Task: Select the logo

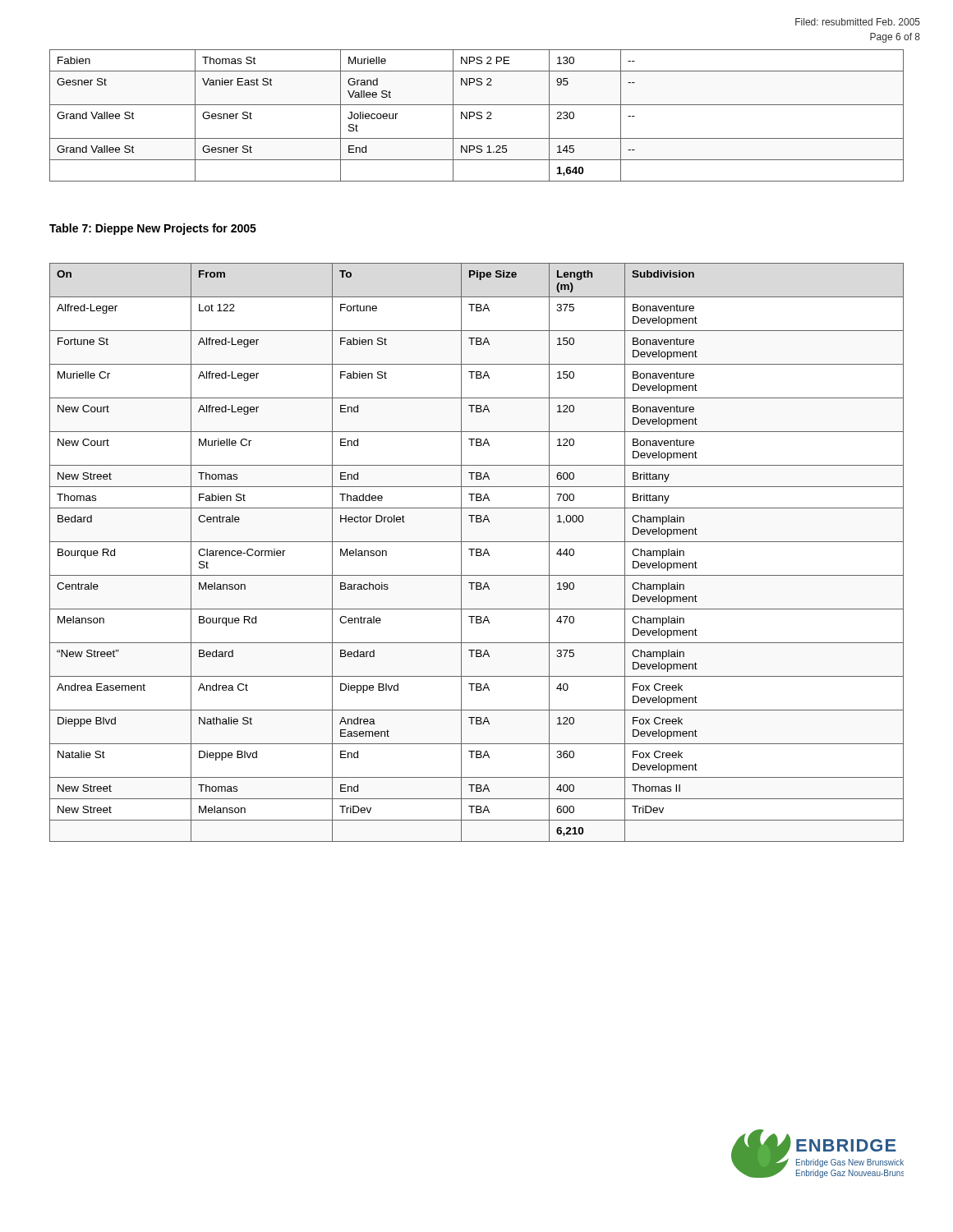Action: click(813, 1157)
